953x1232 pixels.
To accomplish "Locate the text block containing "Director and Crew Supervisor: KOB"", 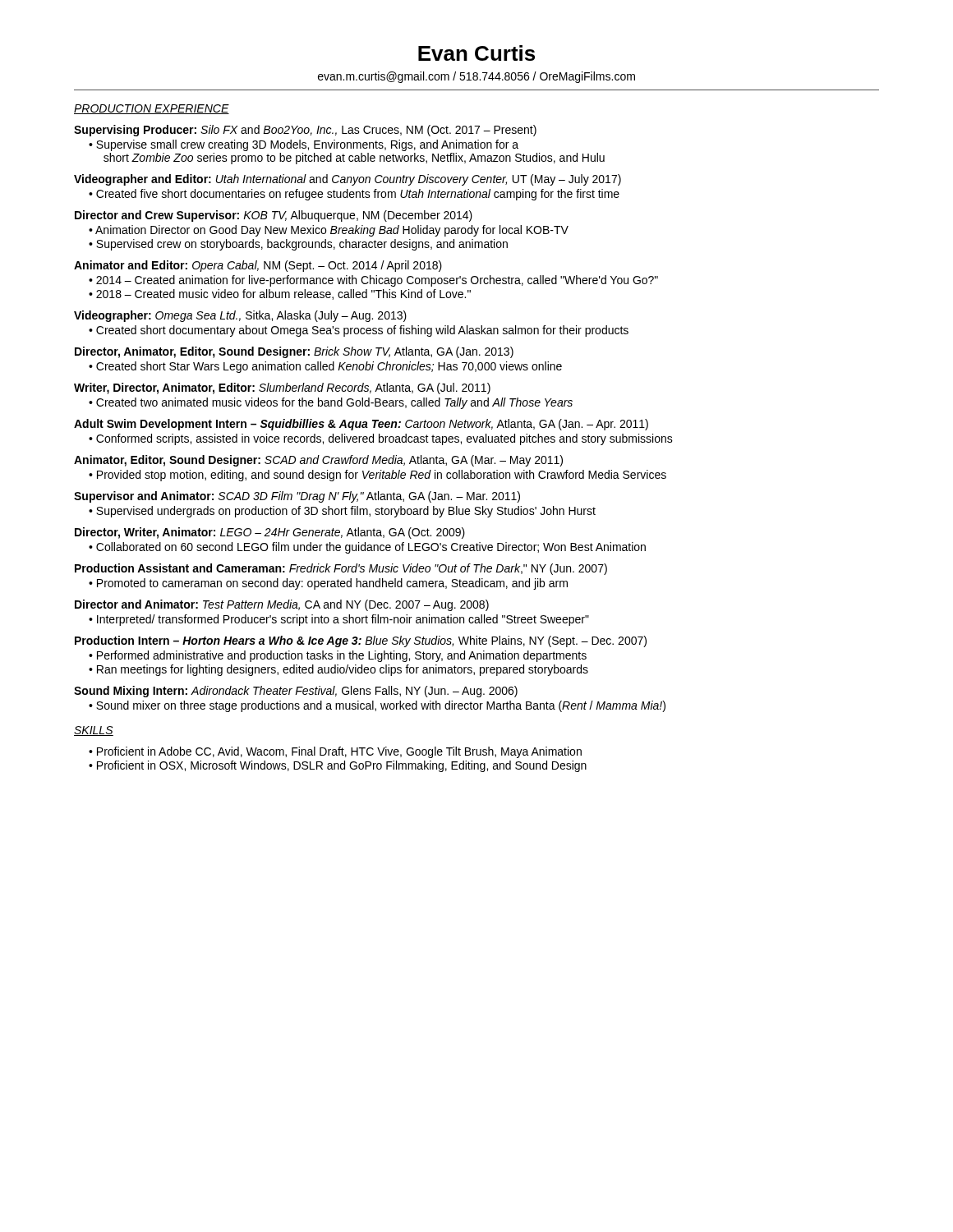I will (x=273, y=215).
